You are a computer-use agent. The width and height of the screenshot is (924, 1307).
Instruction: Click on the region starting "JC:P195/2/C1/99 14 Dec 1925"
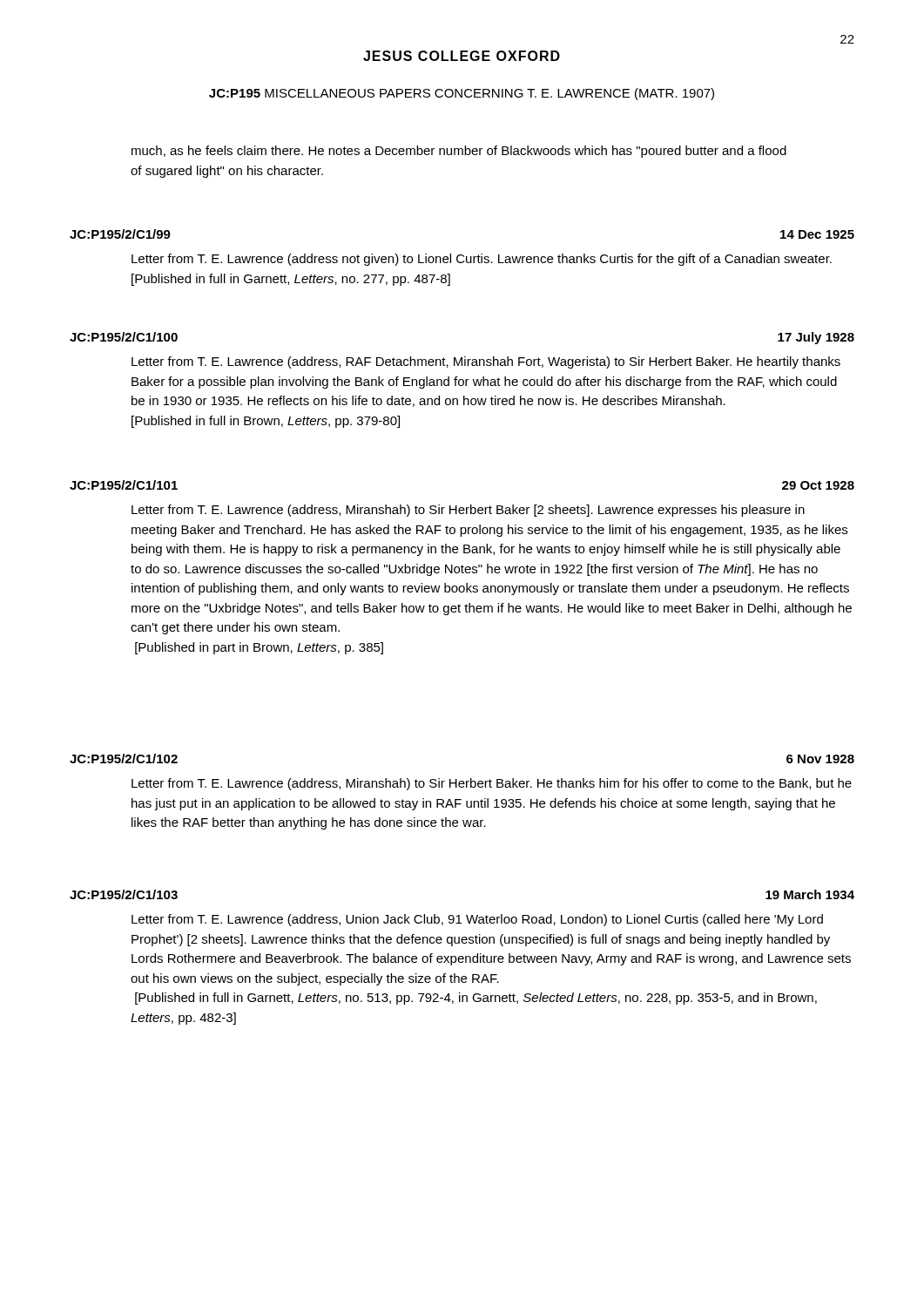pyautogui.click(x=119, y=234)
